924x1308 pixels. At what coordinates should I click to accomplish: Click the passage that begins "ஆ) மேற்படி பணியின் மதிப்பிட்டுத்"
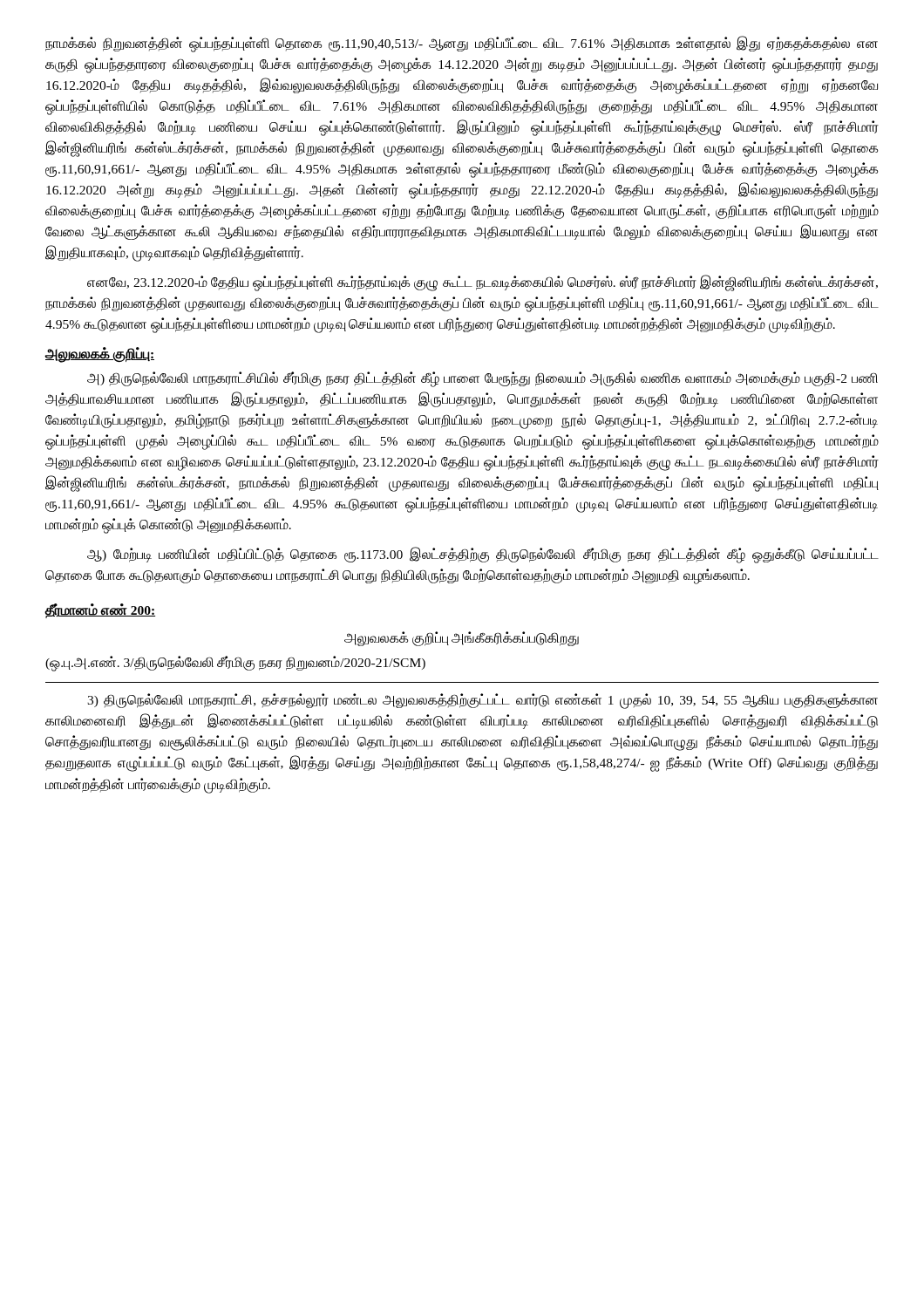tap(462, 565)
